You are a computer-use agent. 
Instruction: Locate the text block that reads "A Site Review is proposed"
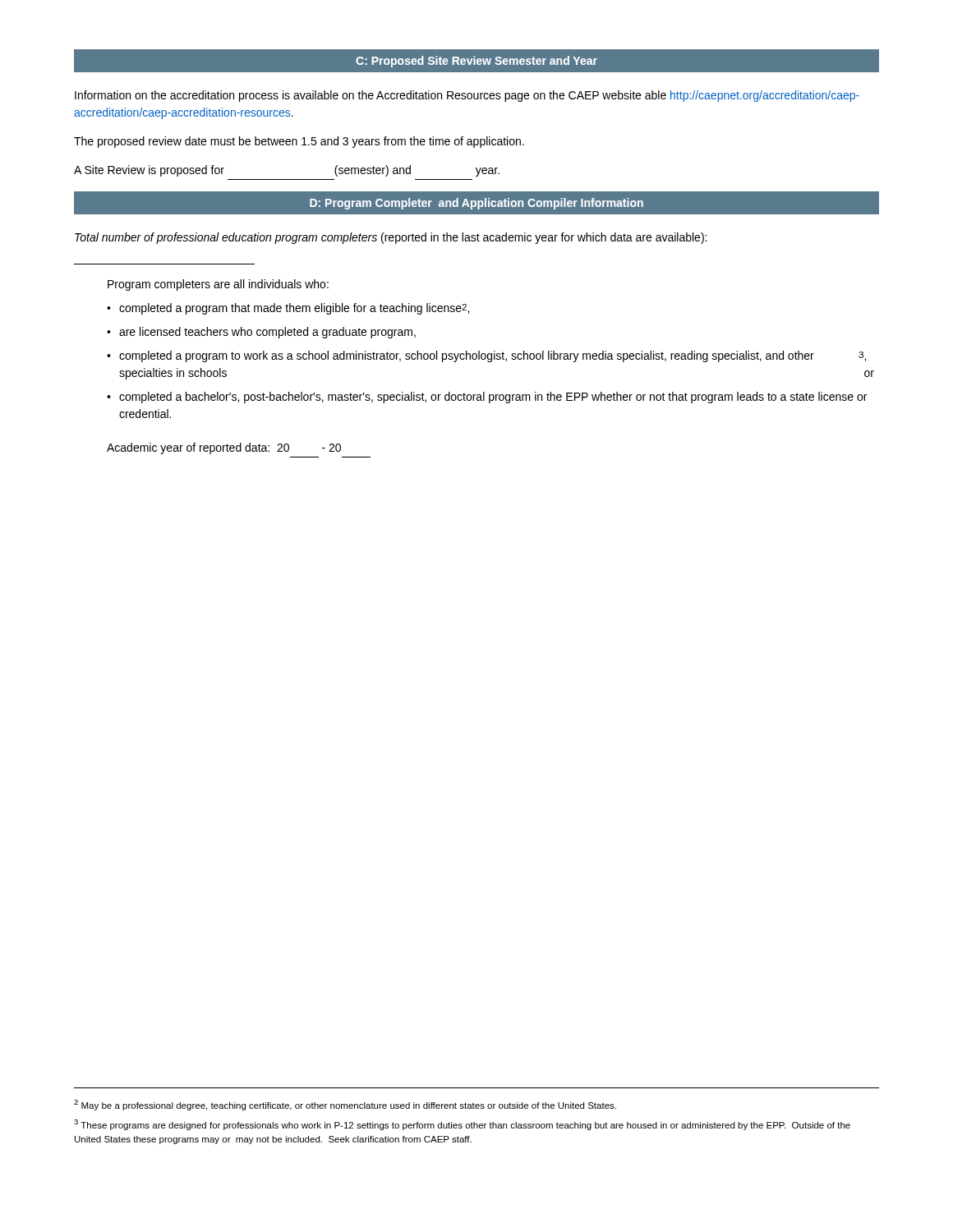coord(287,171)
